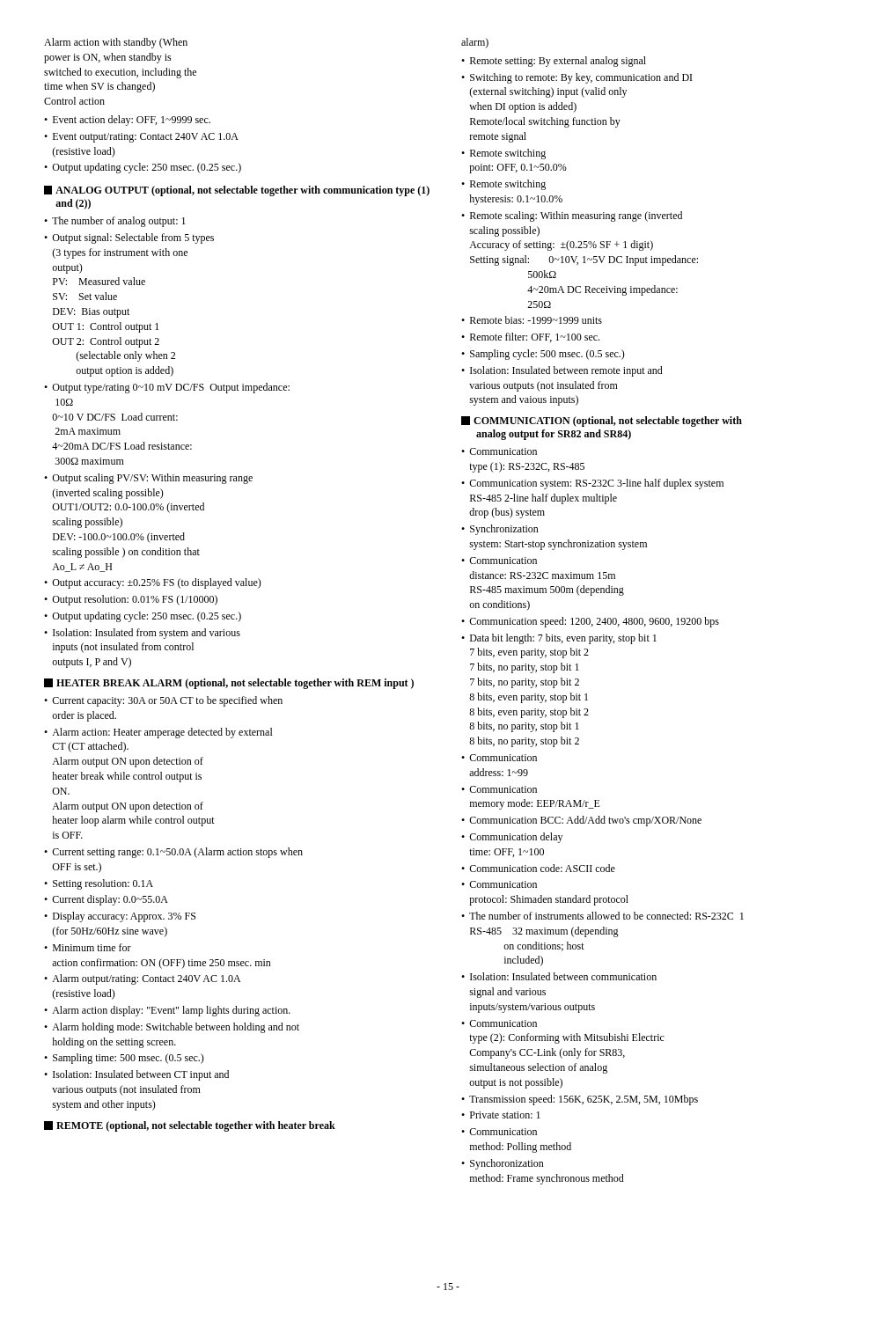Locate the element starting "Current setting range: 0.1~50.0A (Alarm action"
896x1320 pixels.
coord(243,860)
